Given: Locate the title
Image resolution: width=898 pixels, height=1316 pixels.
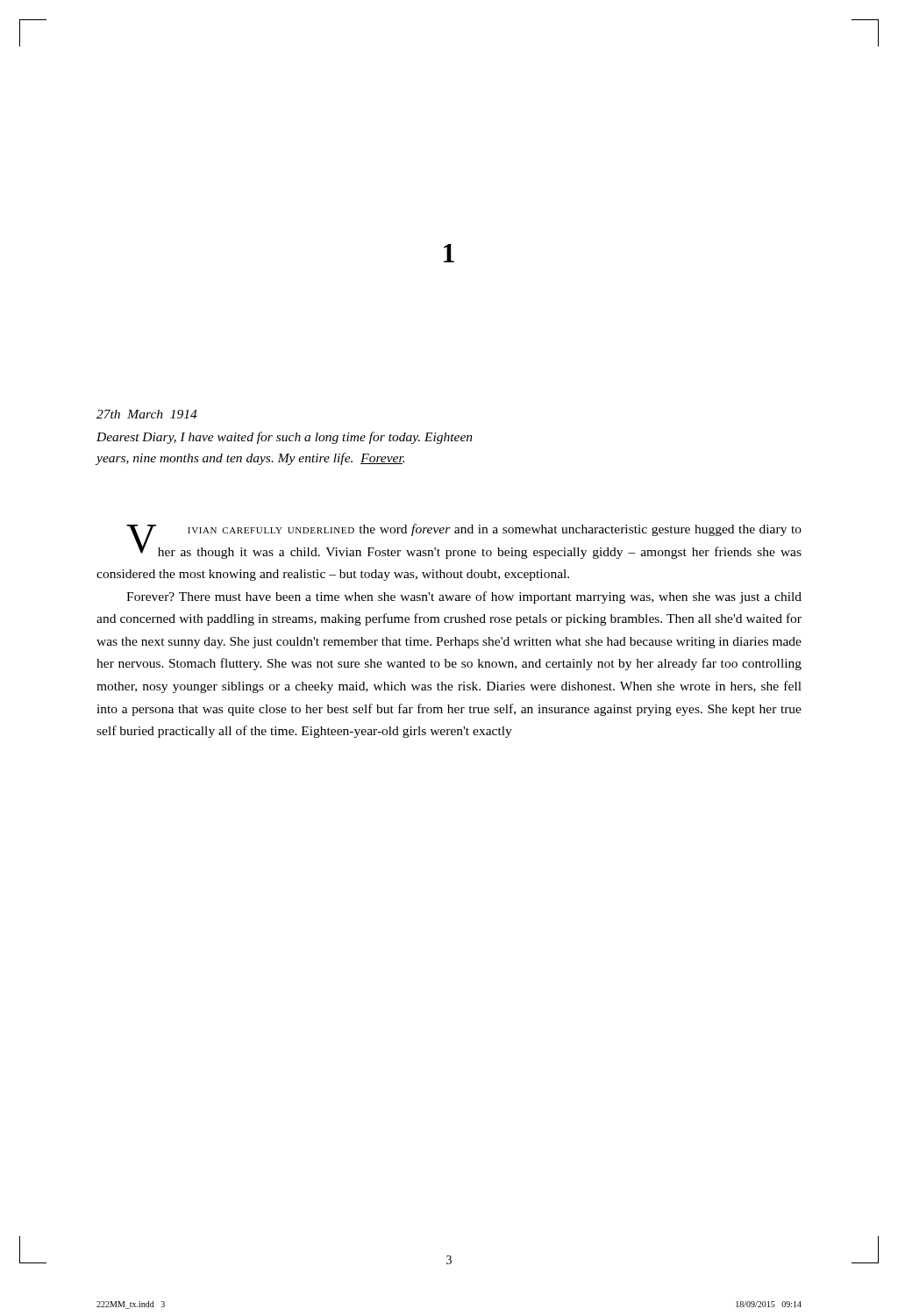Looking at the screenshot, I should click(449, 253).
